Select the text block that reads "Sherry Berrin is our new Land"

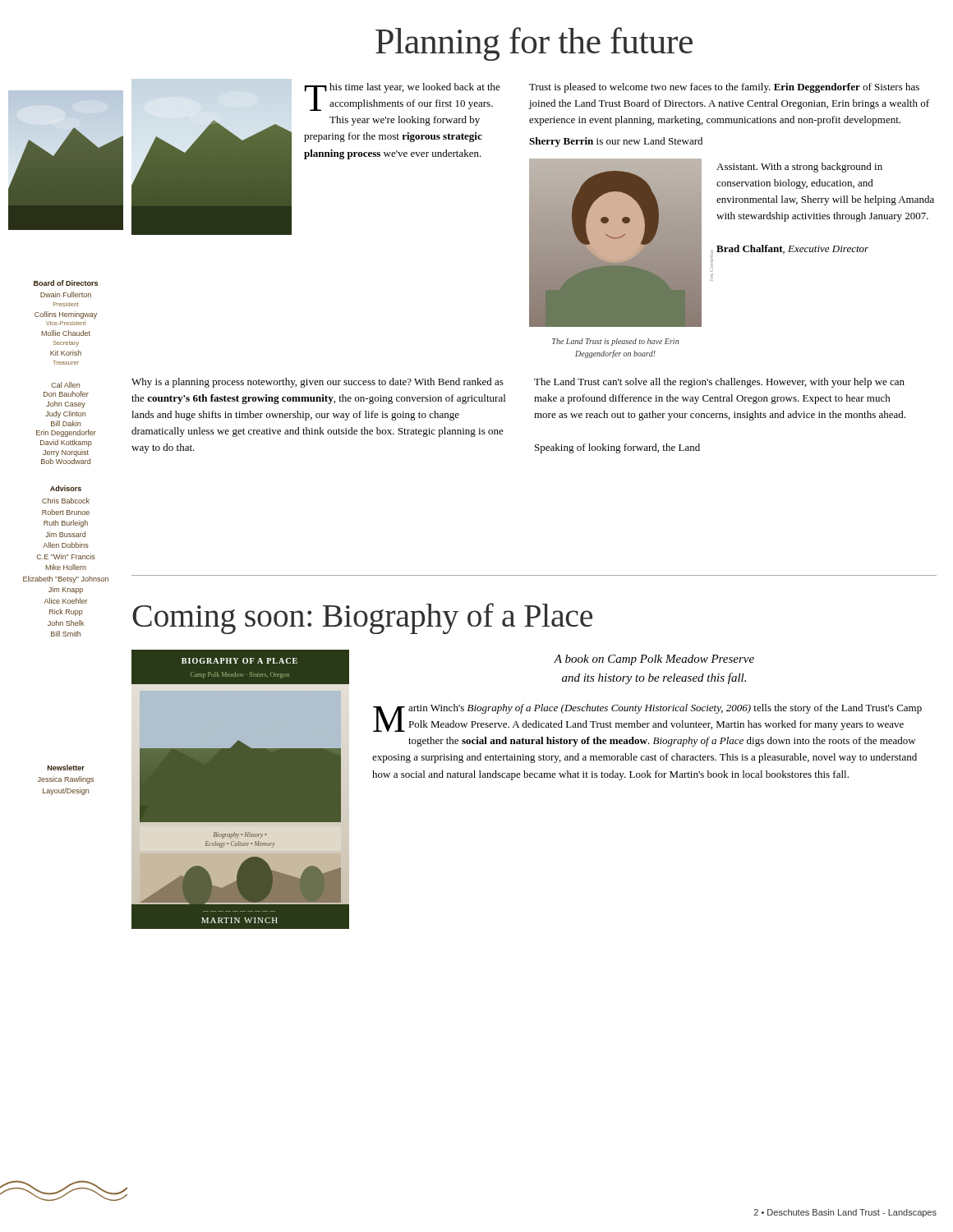coord(616,141)
